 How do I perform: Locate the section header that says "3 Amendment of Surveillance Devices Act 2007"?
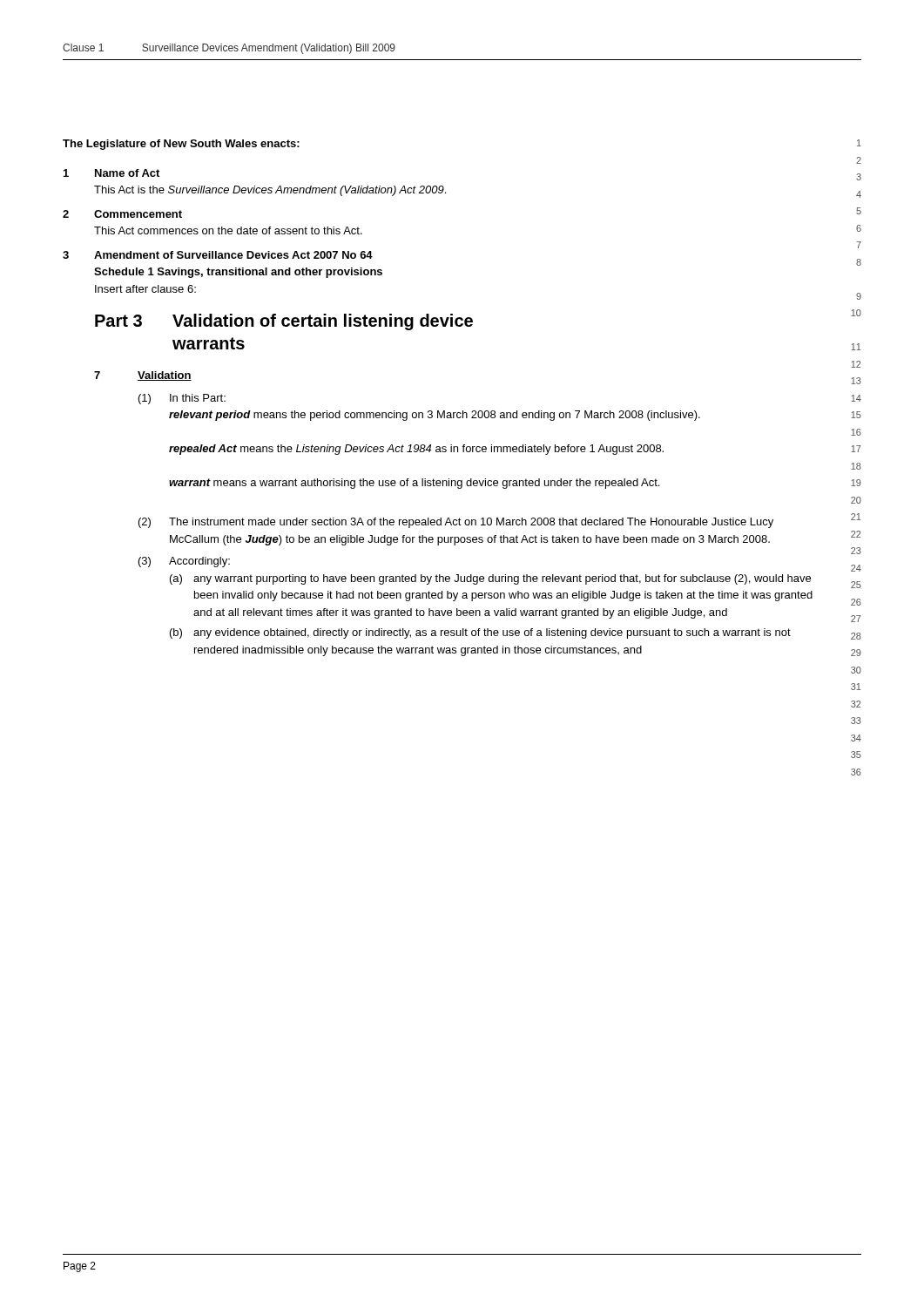point(218,255)
